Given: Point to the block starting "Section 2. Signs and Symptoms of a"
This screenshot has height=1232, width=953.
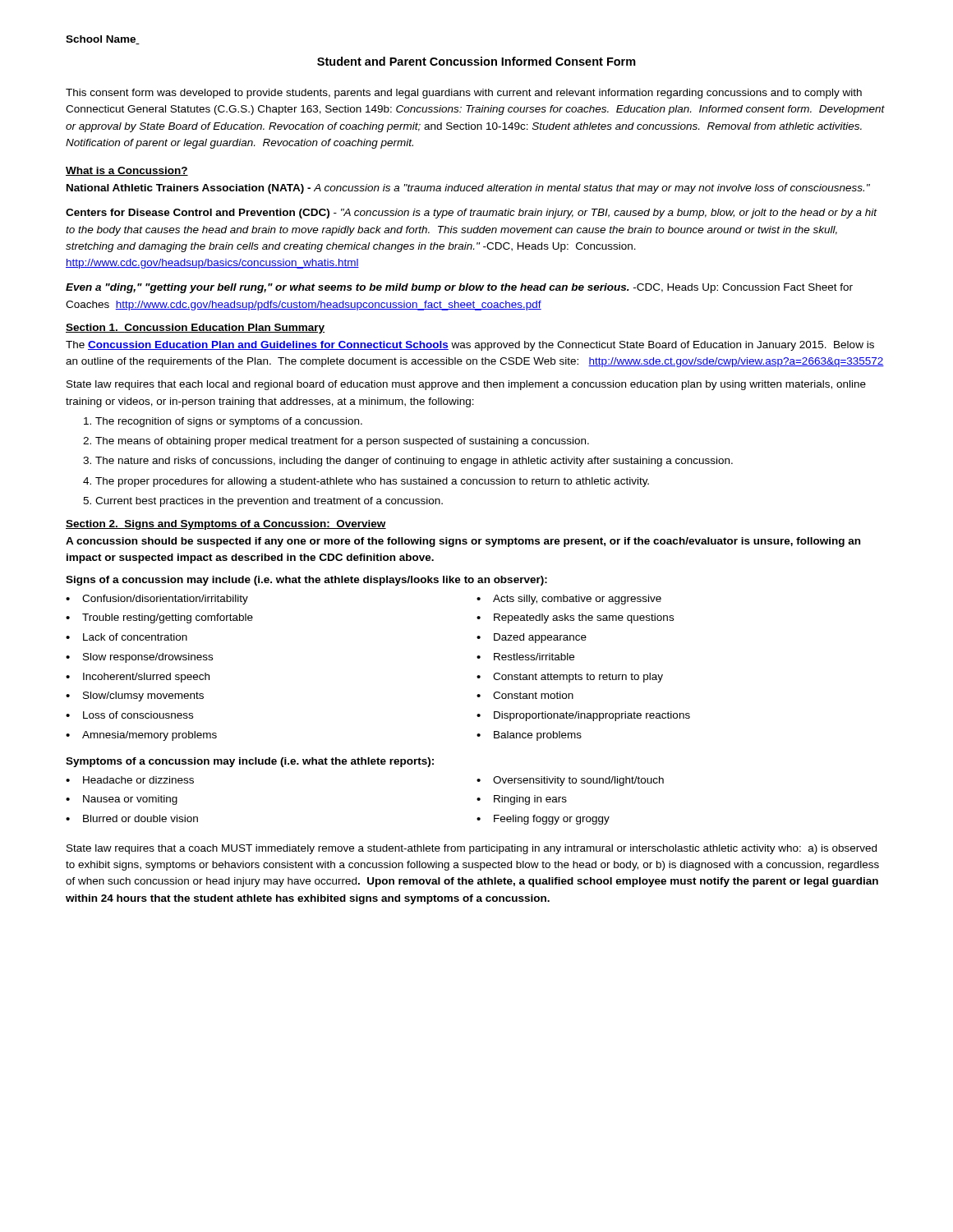Looking at the screenshot, I should point(226,524).
